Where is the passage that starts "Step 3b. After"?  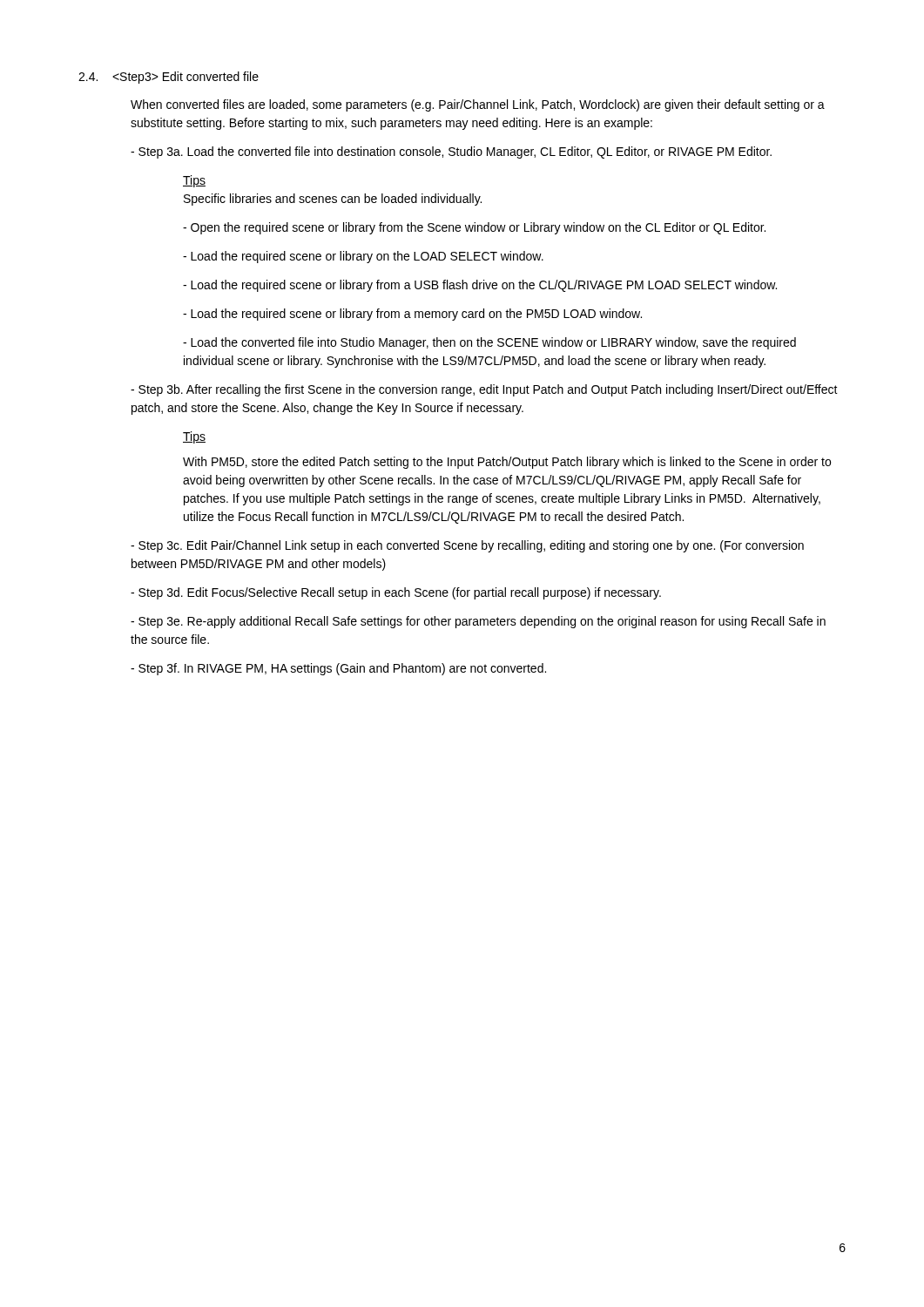(484, 399)
